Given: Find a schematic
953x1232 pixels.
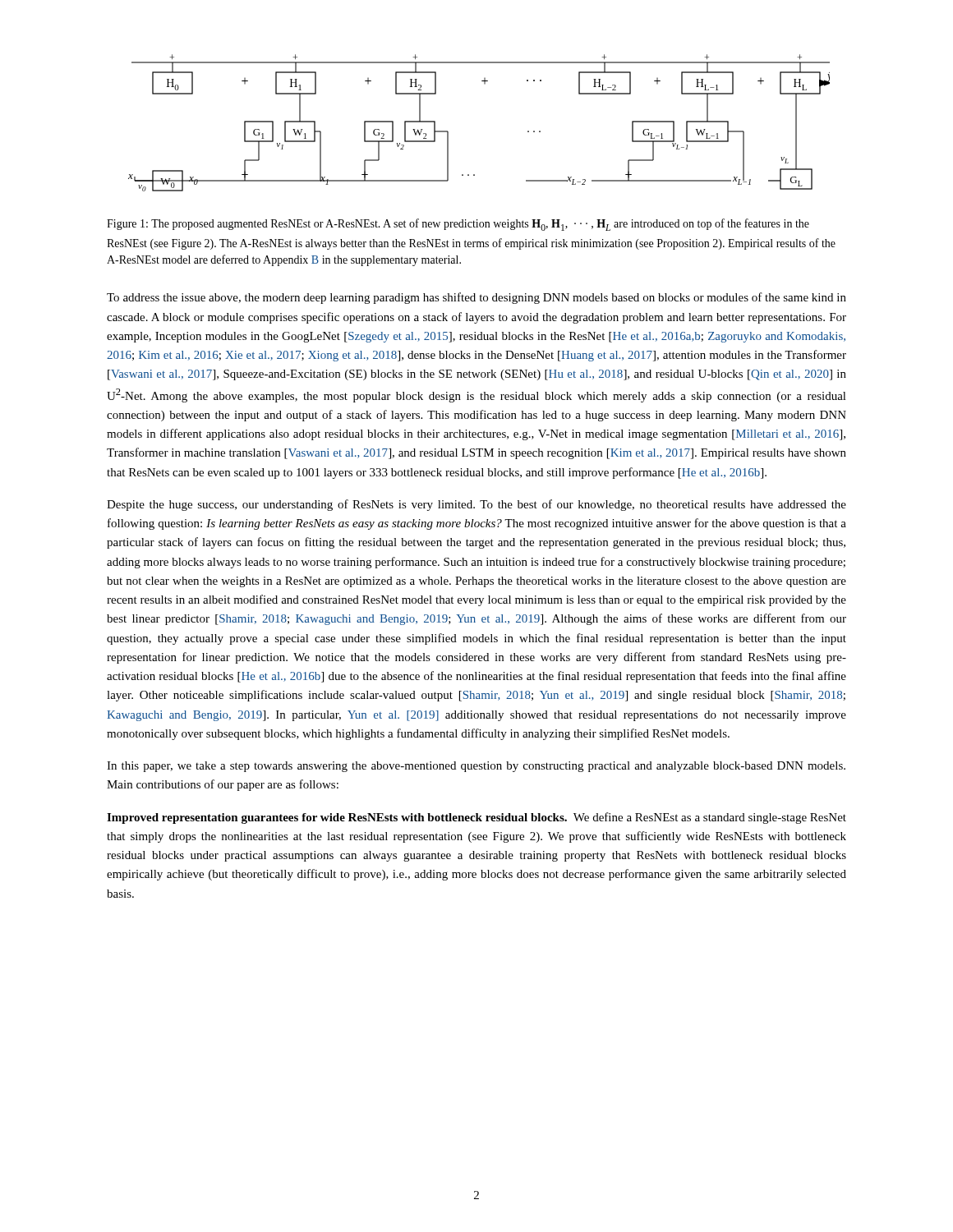Looking at the screenshot, I should tap(476, 129).
